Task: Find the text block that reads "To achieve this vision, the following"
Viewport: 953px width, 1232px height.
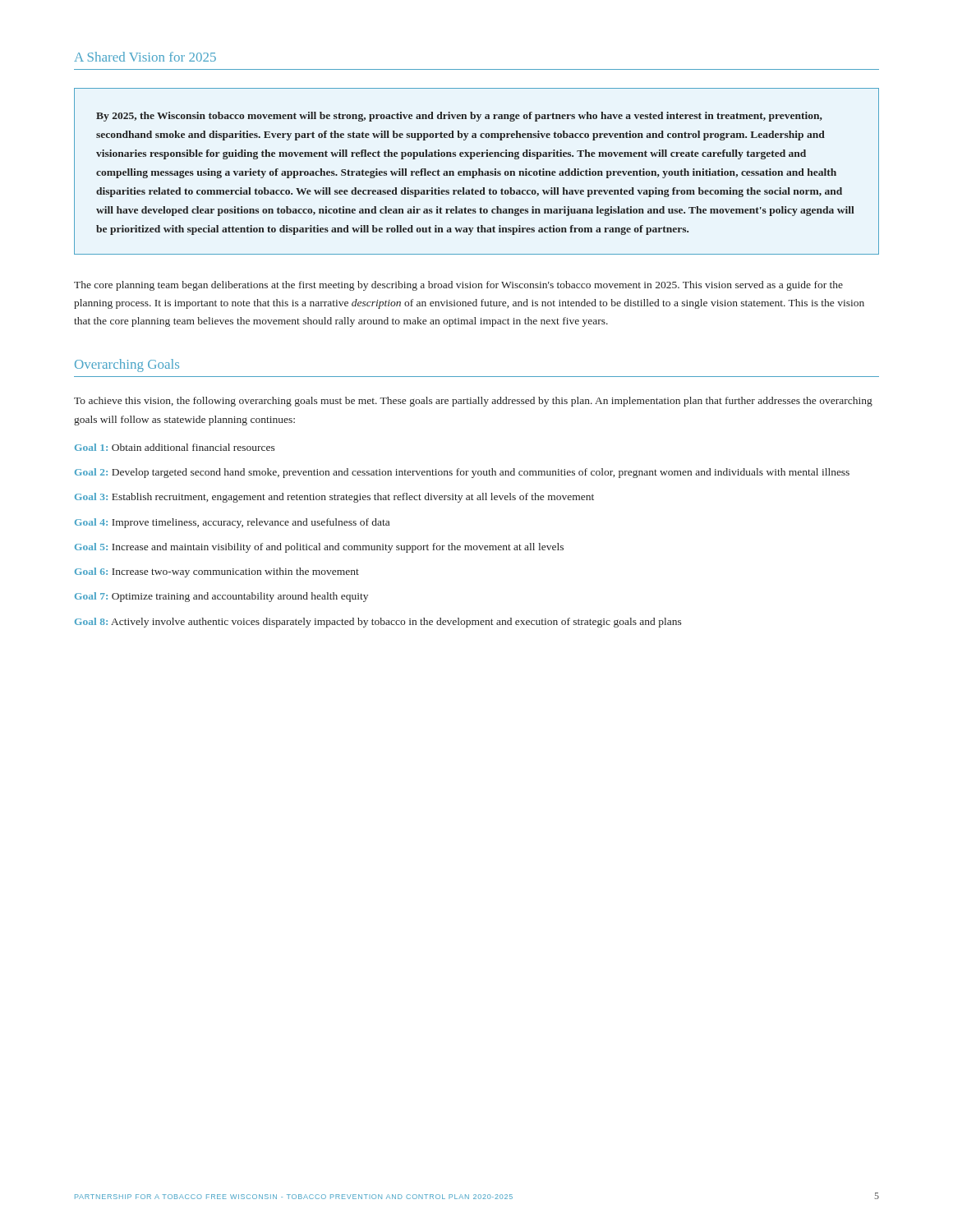Action: [476, 410]
